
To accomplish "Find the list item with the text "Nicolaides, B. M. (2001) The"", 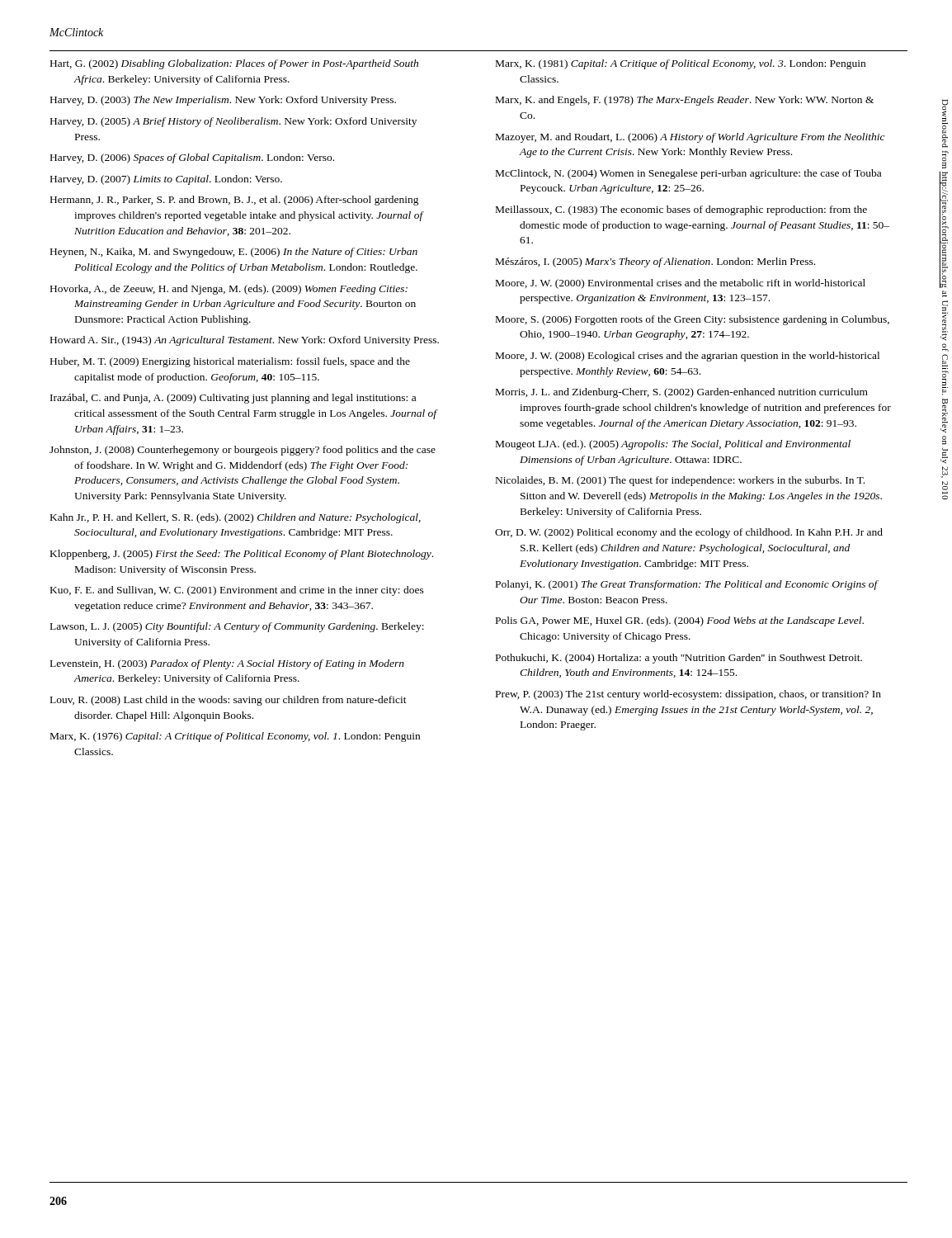I will click(x=689, y=496).
